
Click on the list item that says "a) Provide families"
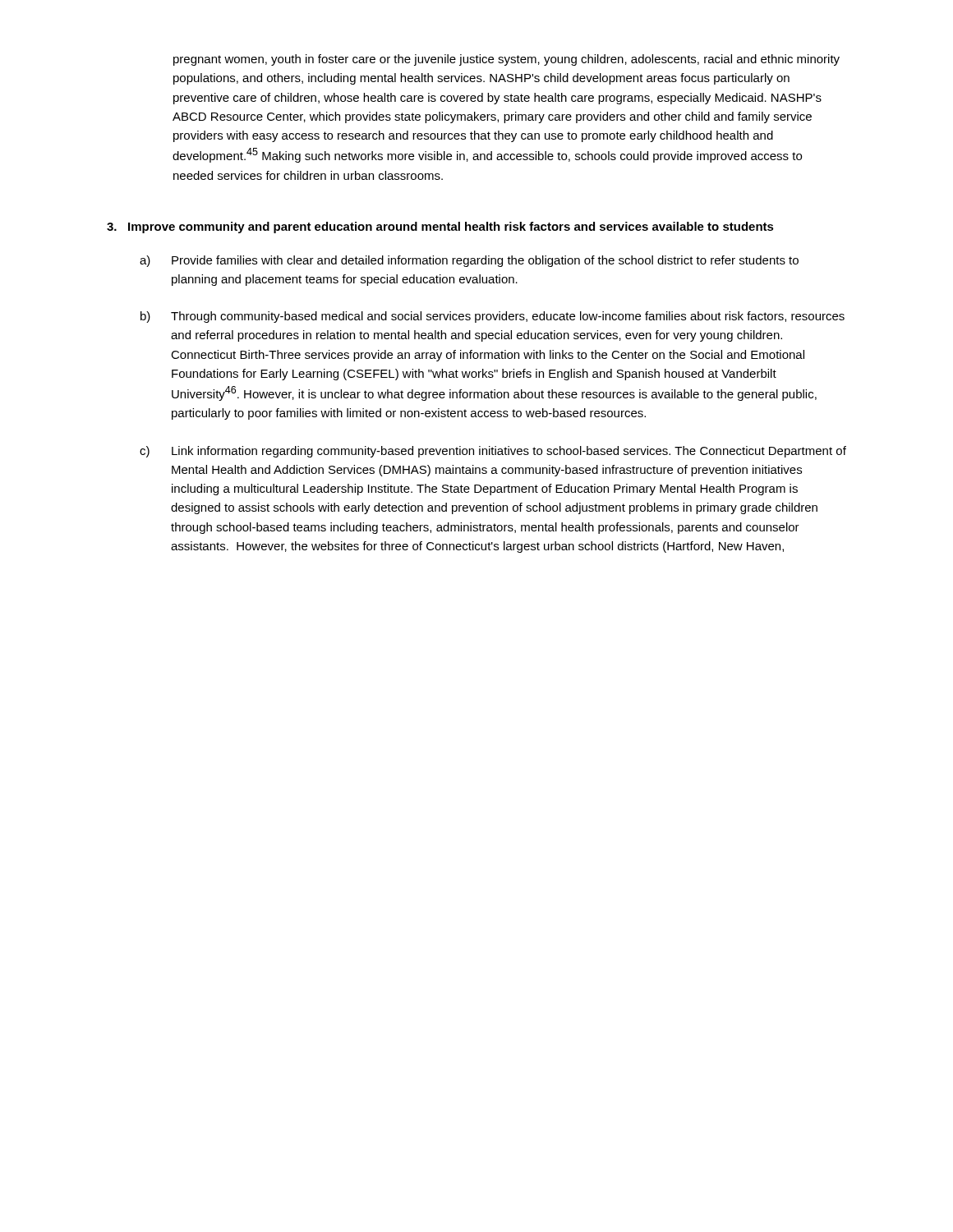coord(493,269)
